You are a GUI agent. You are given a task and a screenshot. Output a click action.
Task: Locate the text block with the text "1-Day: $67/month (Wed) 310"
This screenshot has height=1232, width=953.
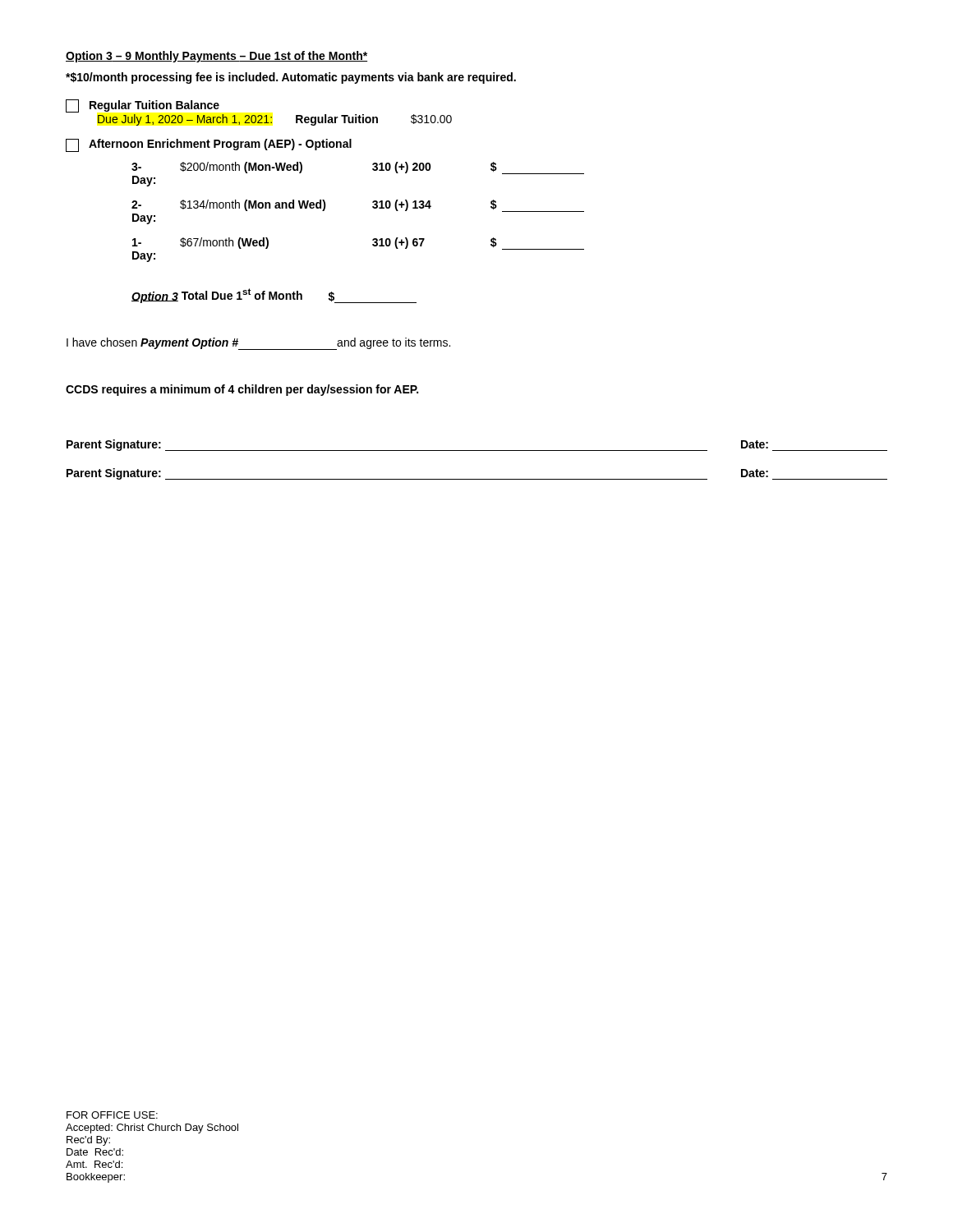[223, 244]
